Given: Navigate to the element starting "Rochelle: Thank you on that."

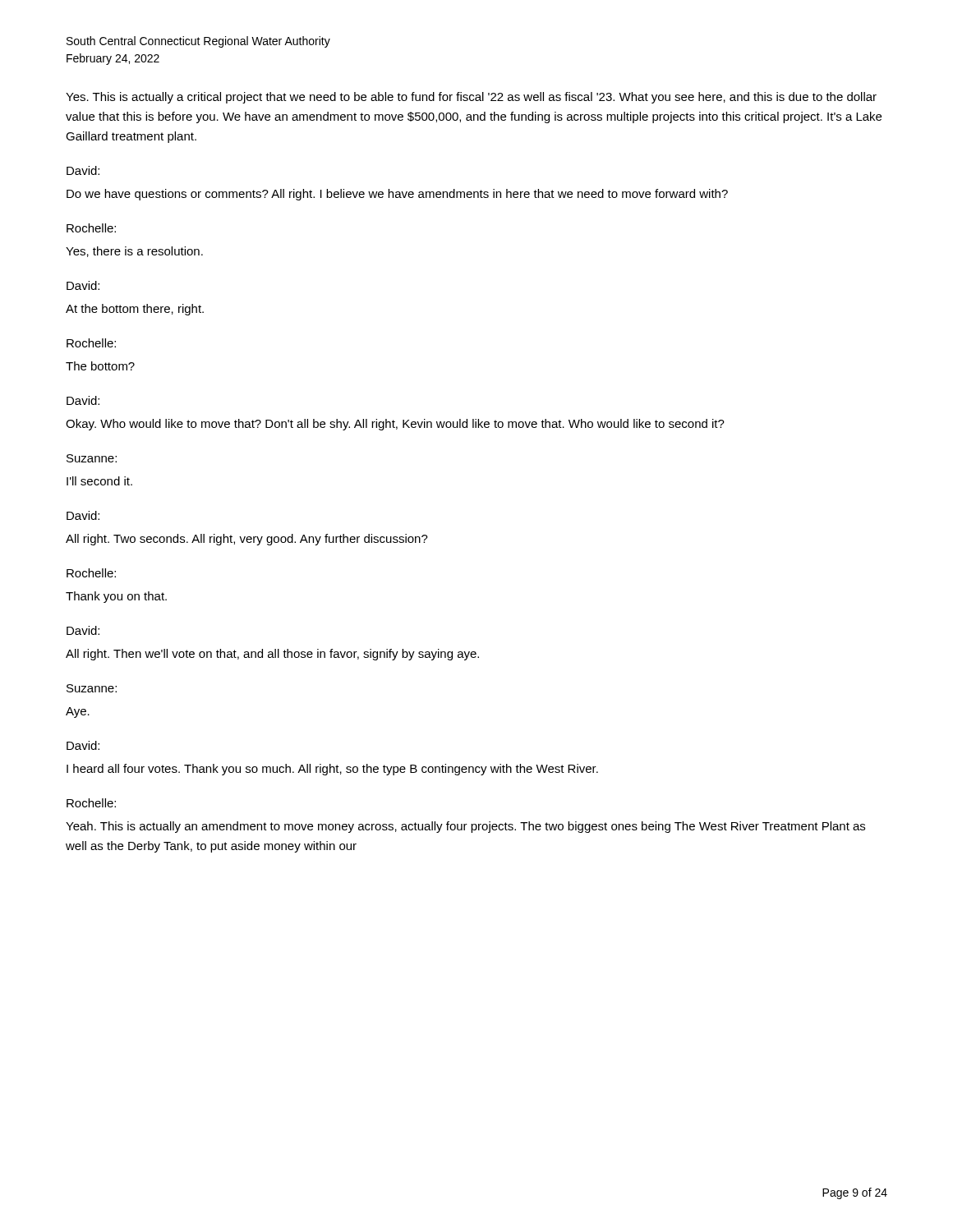Looking at the screenshot, I should coord(91,573).
